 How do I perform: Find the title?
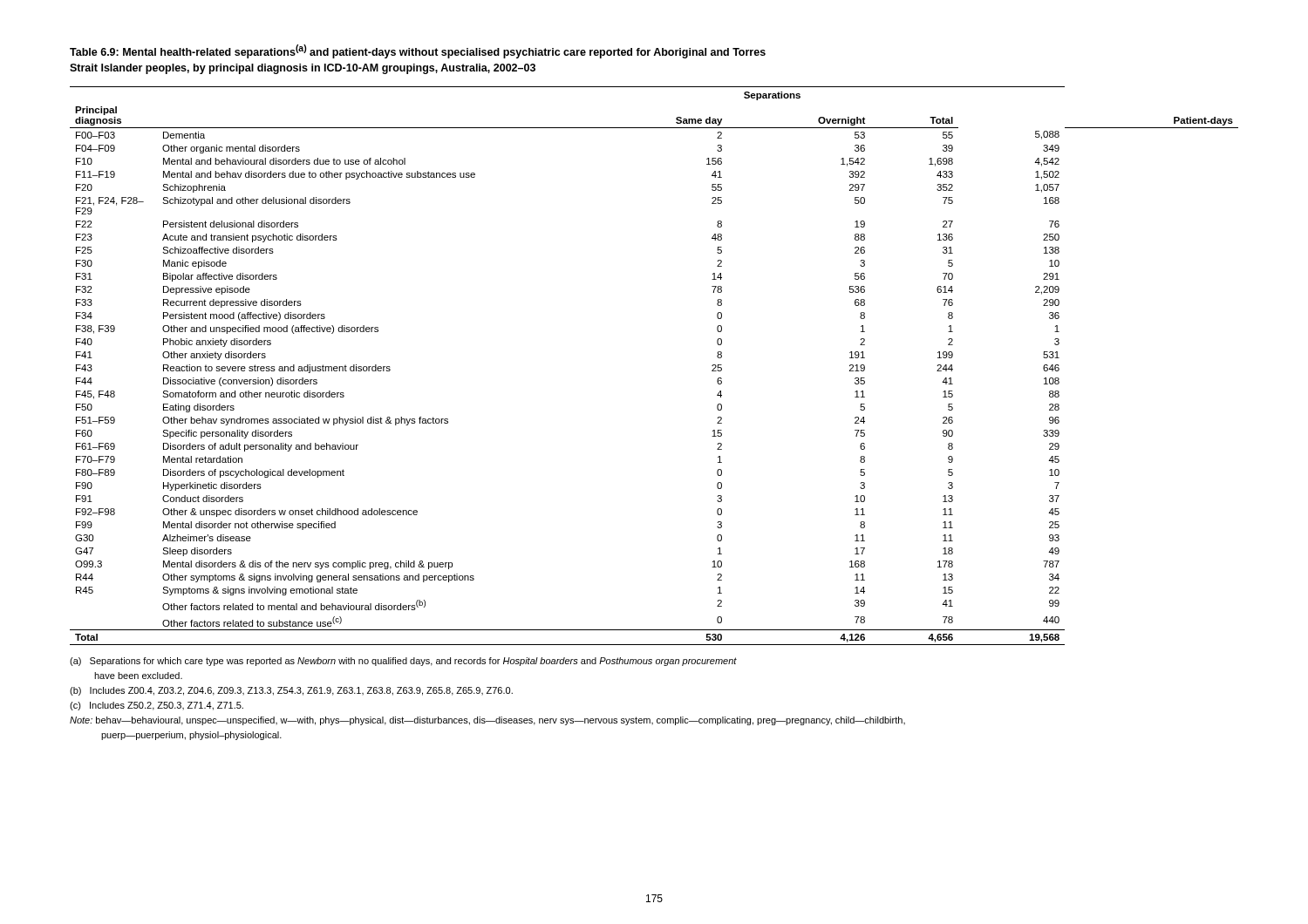click(418, 59)
